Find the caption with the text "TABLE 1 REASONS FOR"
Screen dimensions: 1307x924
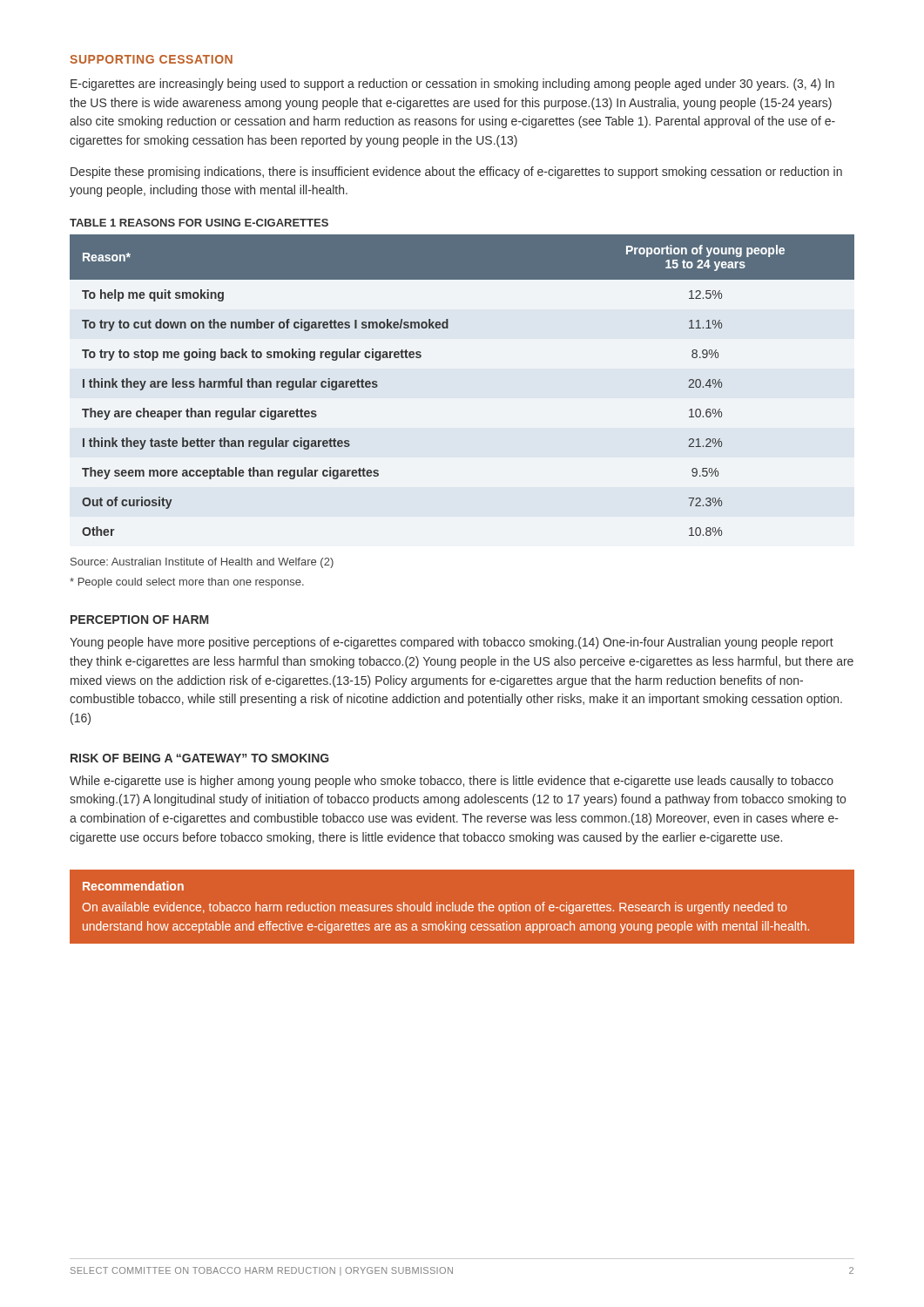point(199,223)
